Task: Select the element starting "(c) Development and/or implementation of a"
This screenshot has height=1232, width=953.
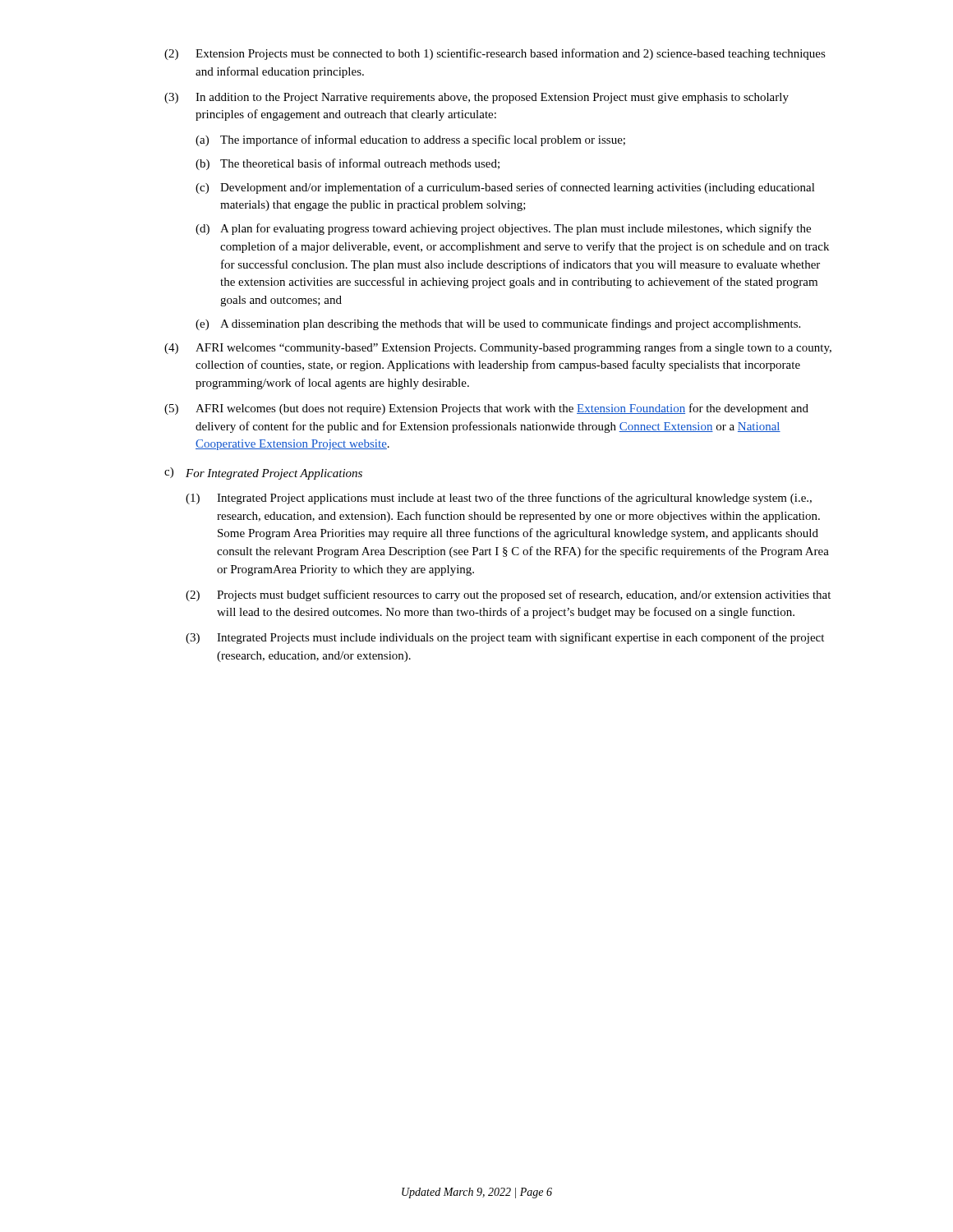Action: pos(517,197)
